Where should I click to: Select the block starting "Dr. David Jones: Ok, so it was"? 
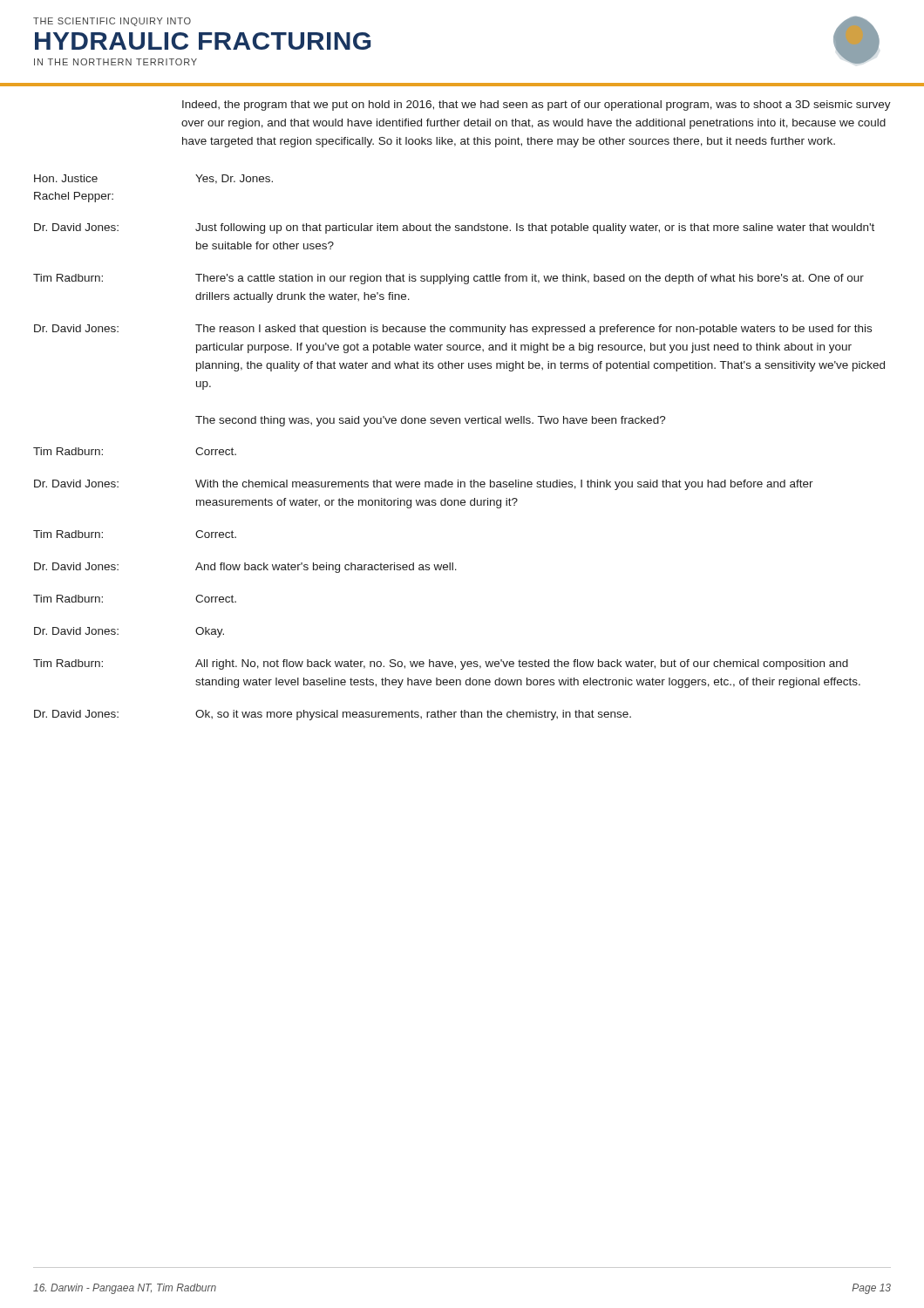click(x=462, y=714)
